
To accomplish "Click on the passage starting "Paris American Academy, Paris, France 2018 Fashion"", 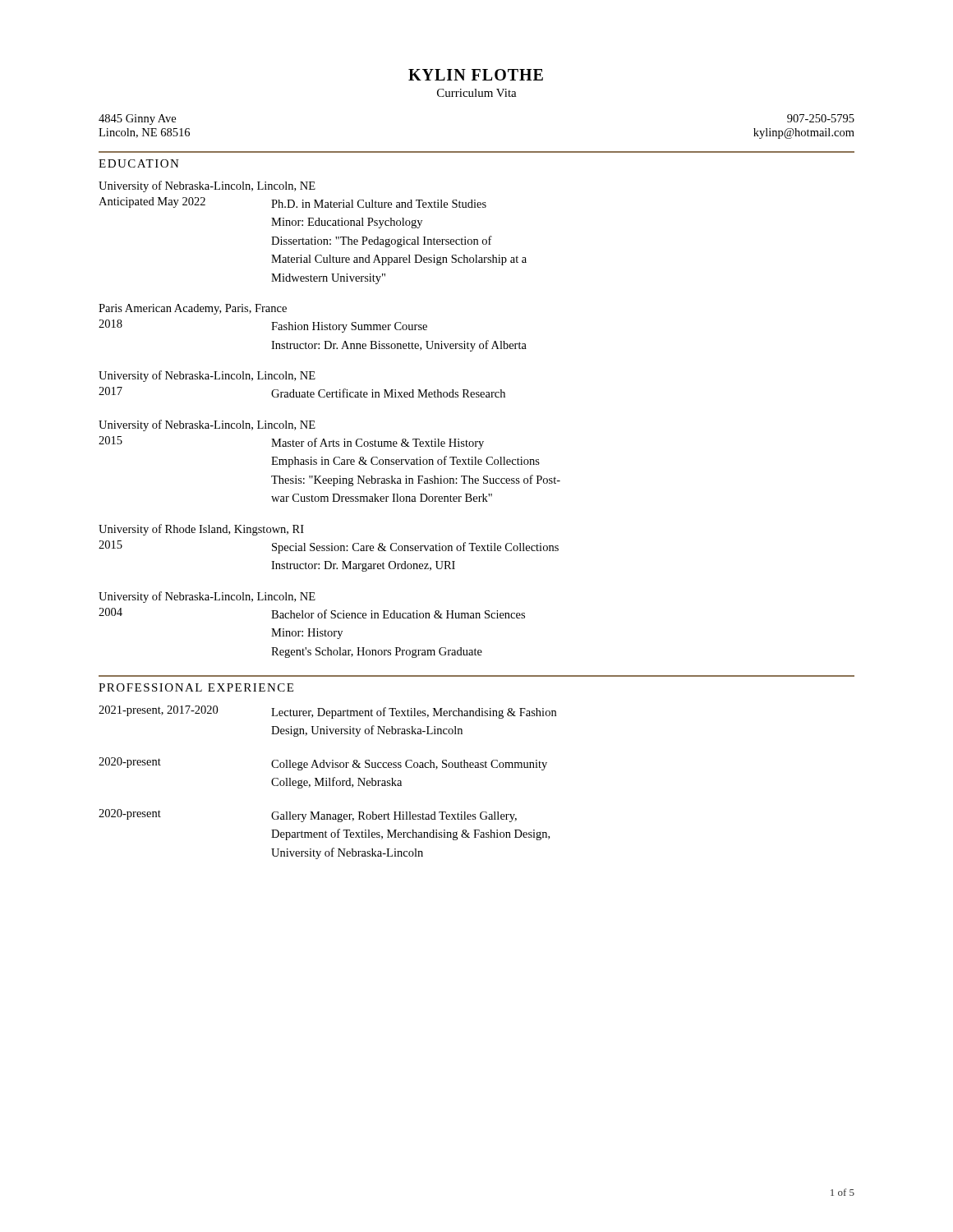I will (193, 309).
